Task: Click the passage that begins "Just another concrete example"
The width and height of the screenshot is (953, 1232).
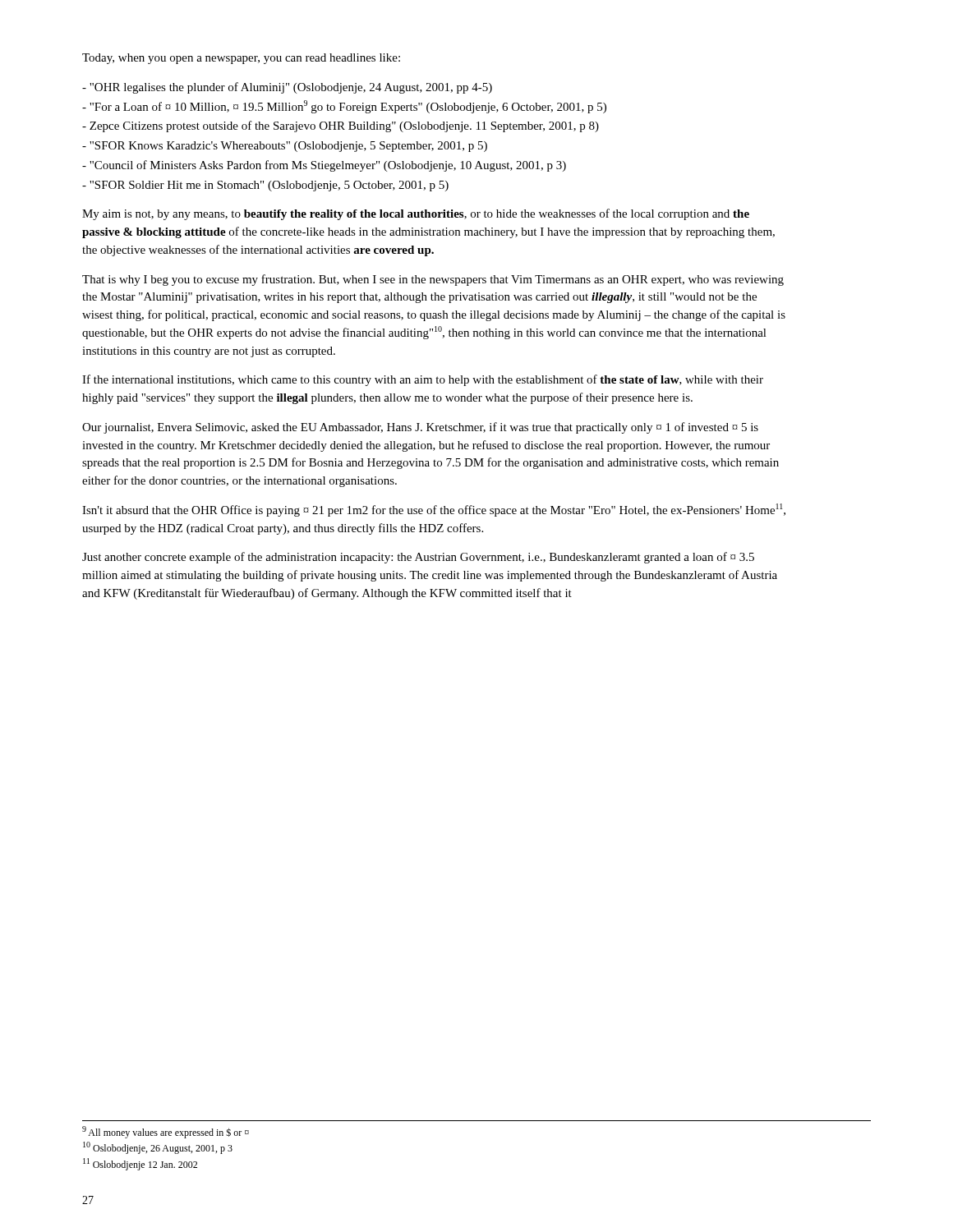Action: 435,576
